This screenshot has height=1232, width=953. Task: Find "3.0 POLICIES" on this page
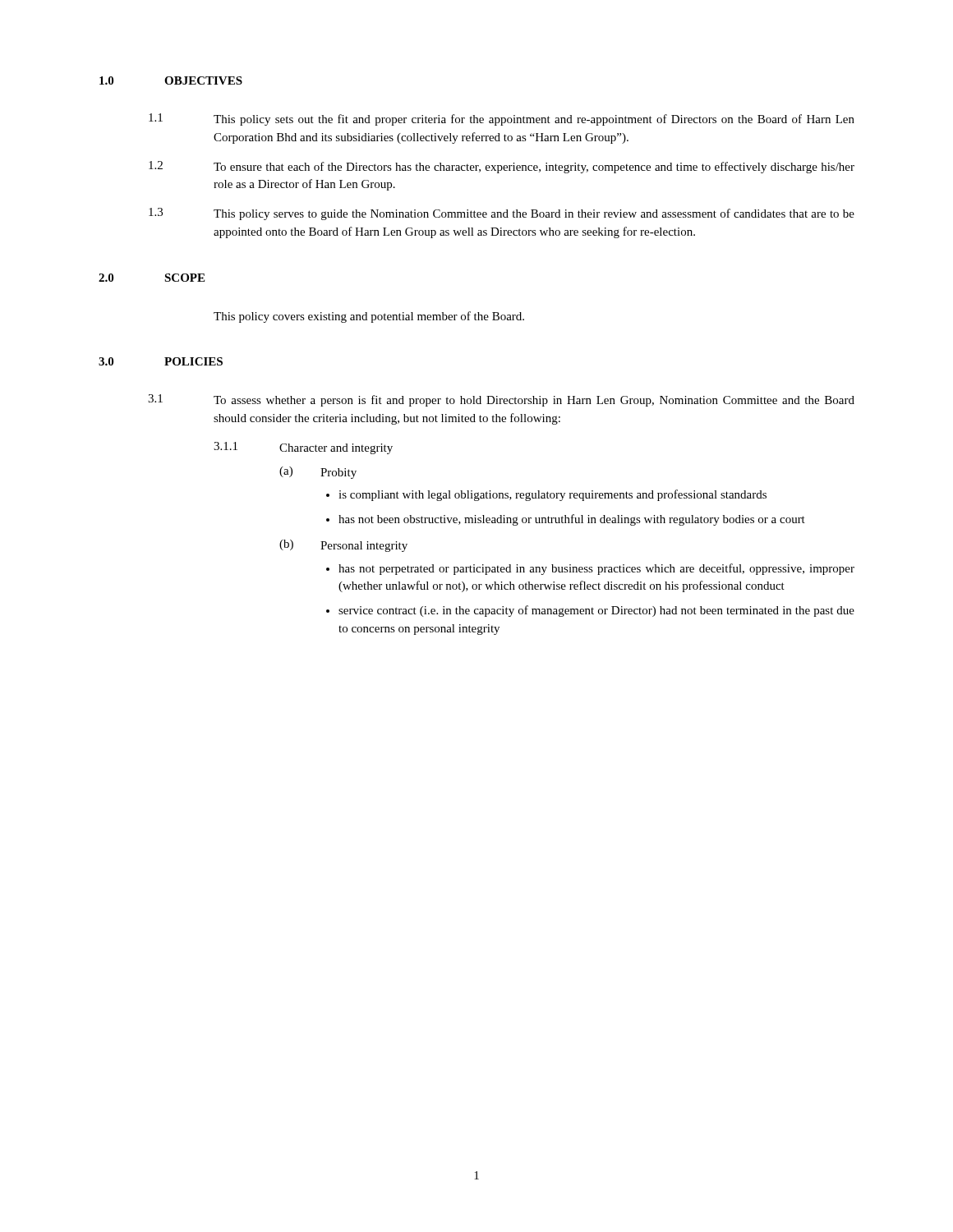tap(161, 362)
